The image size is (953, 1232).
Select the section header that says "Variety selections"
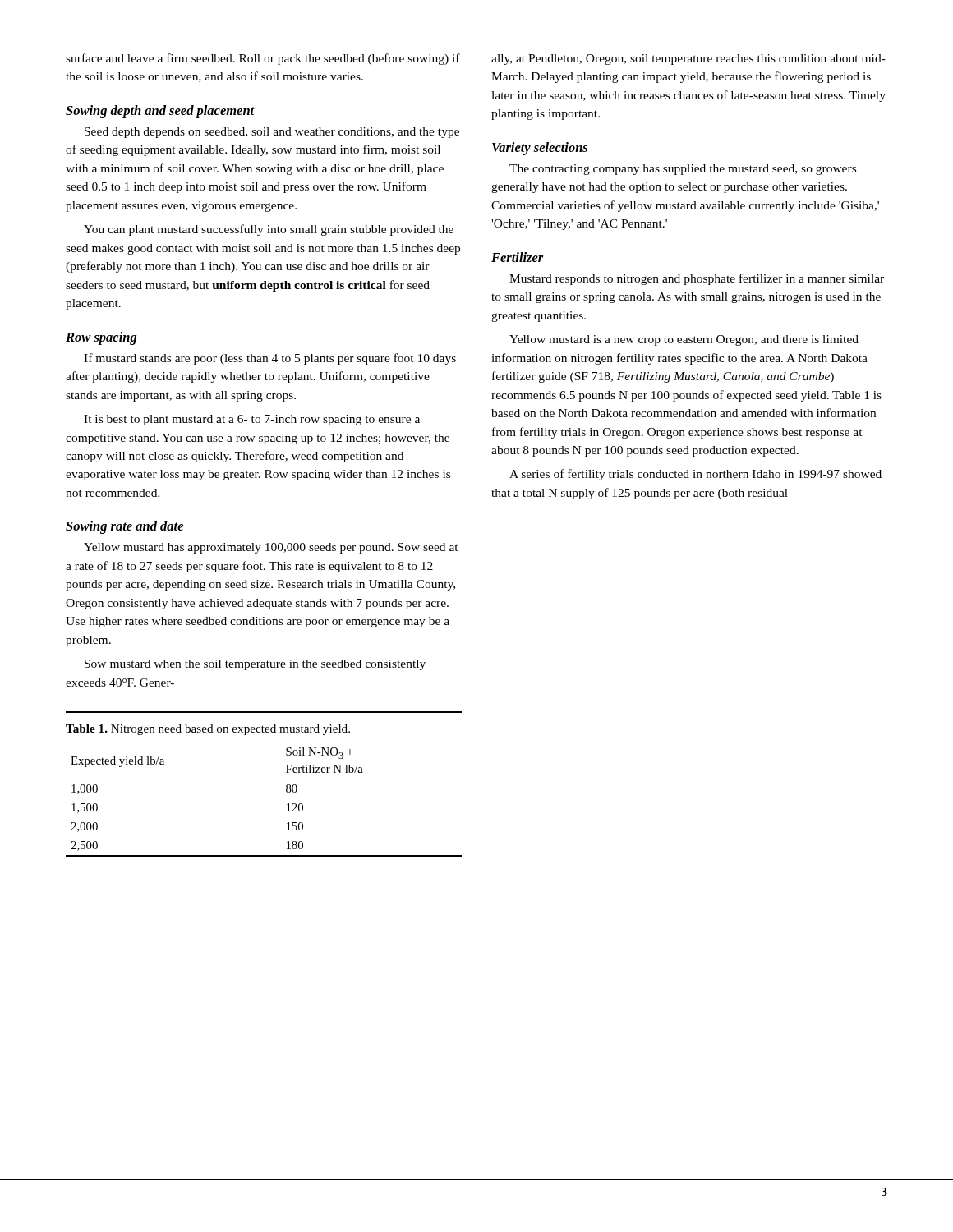[x=540, y=147]
